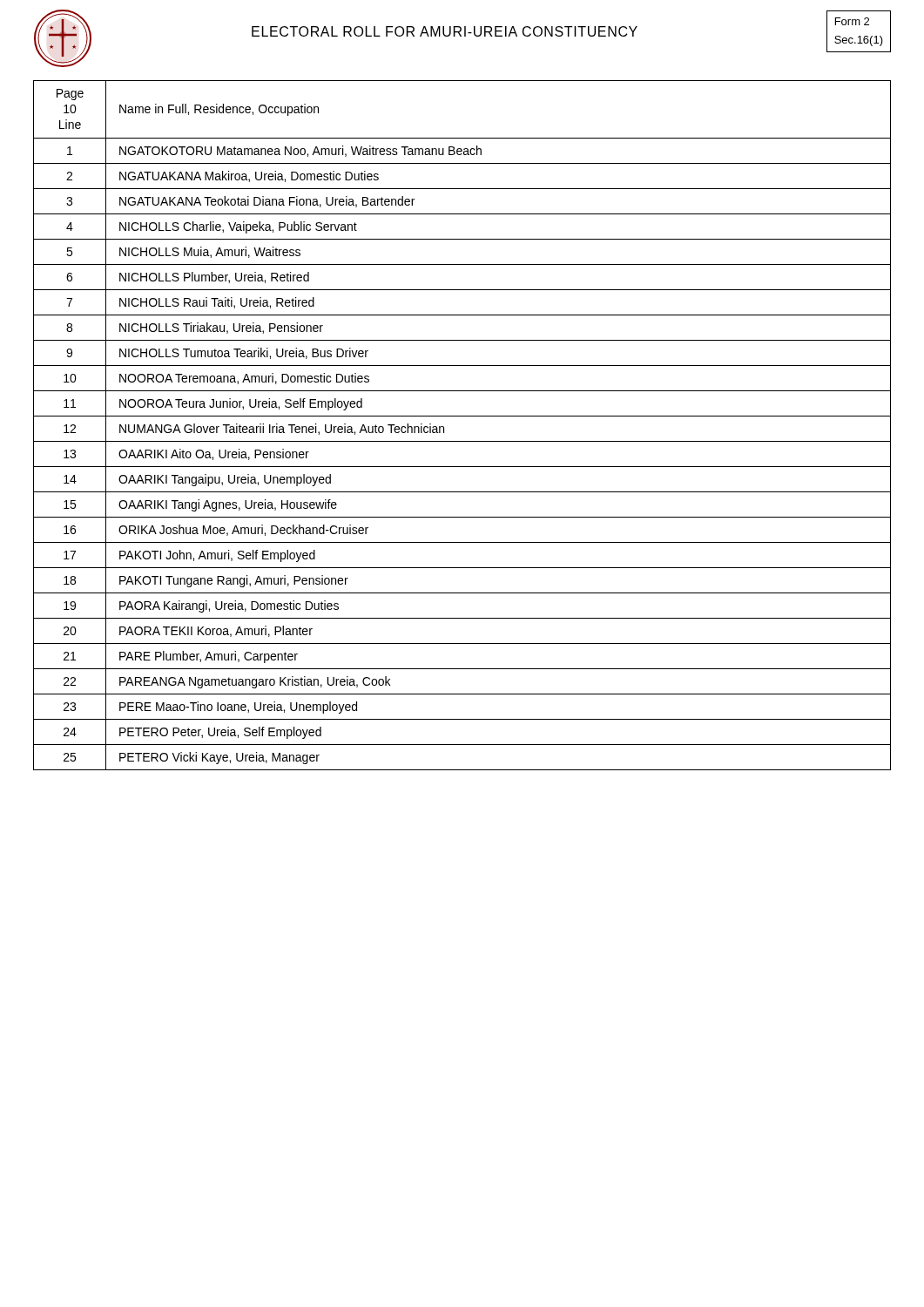Select the logo
Image resolution: width=924 pixels, height=1307 pixels.
tap(63, 38)
